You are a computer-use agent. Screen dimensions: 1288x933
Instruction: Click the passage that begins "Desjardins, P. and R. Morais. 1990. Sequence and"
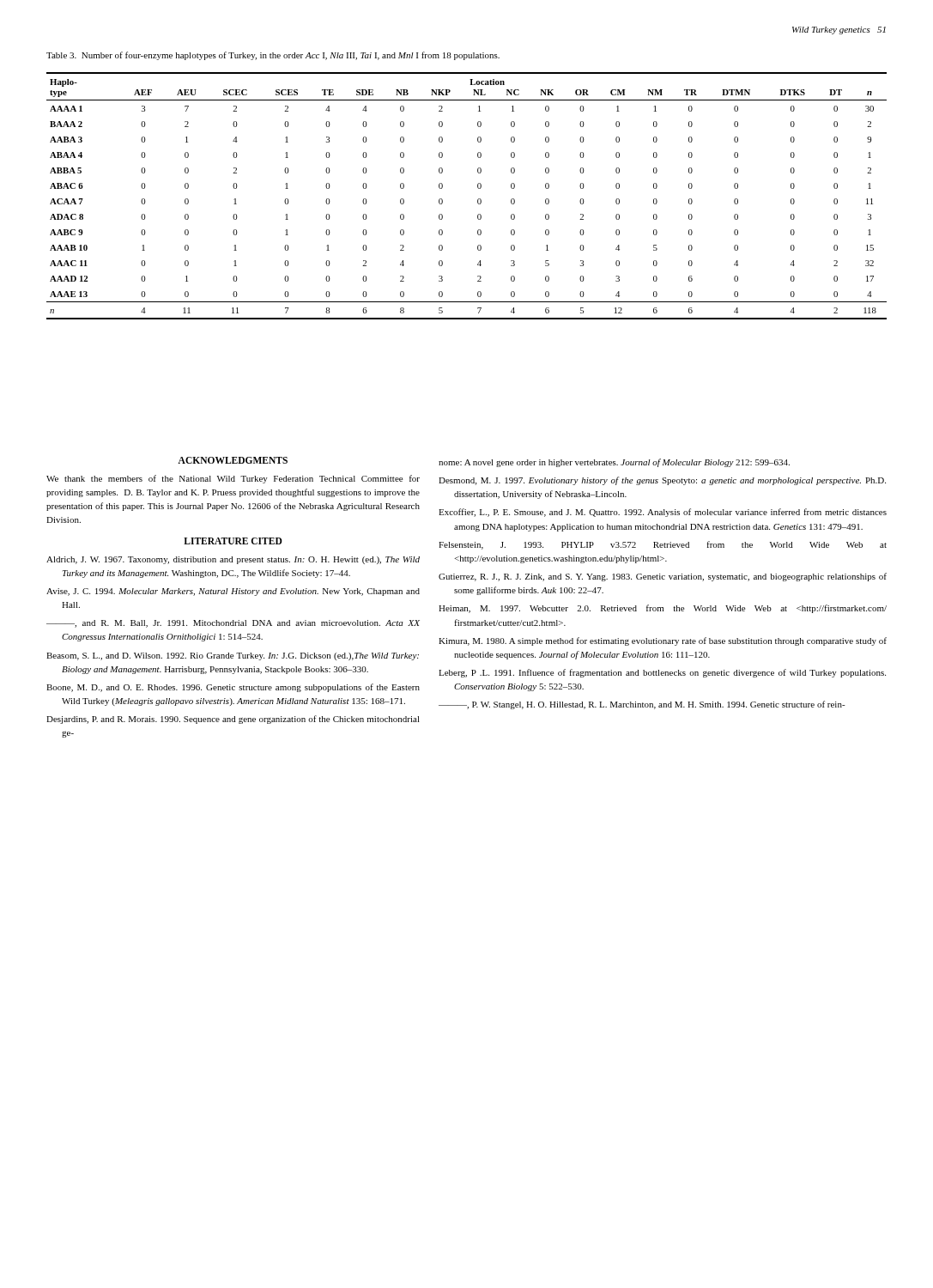233,726
